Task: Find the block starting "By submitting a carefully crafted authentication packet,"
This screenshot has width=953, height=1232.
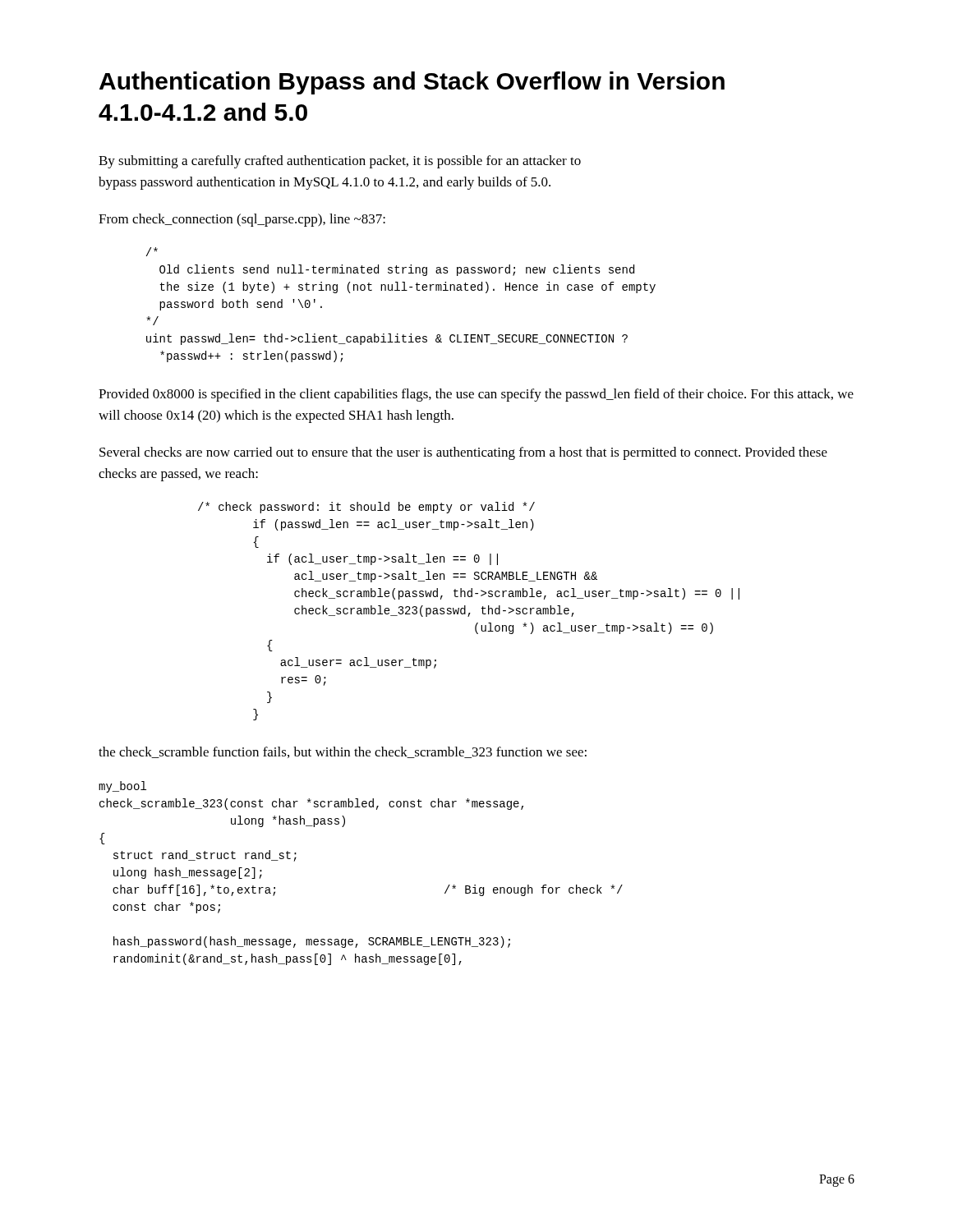Action: coord(340,171)
